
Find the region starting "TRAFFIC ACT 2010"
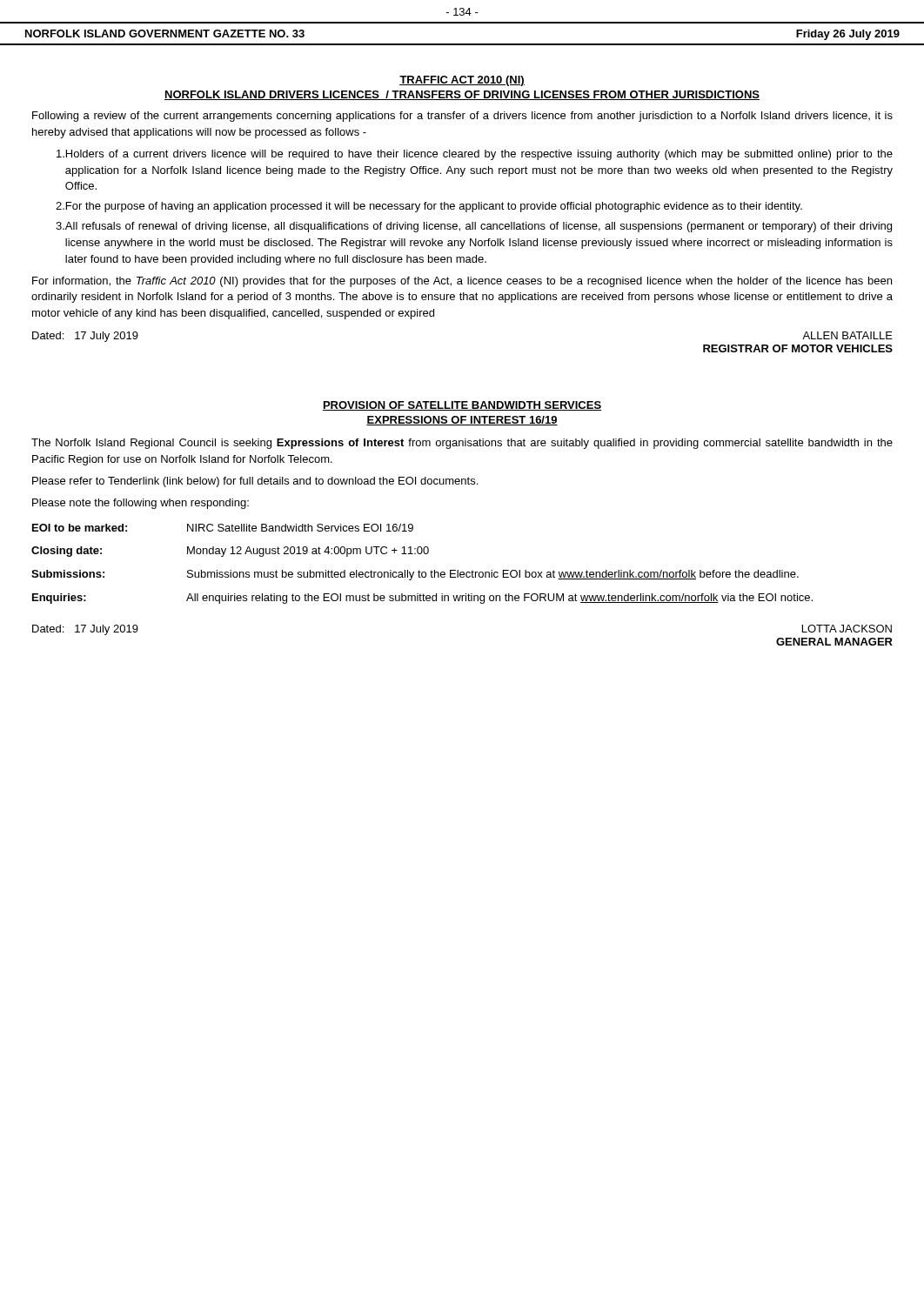(462, 80)
